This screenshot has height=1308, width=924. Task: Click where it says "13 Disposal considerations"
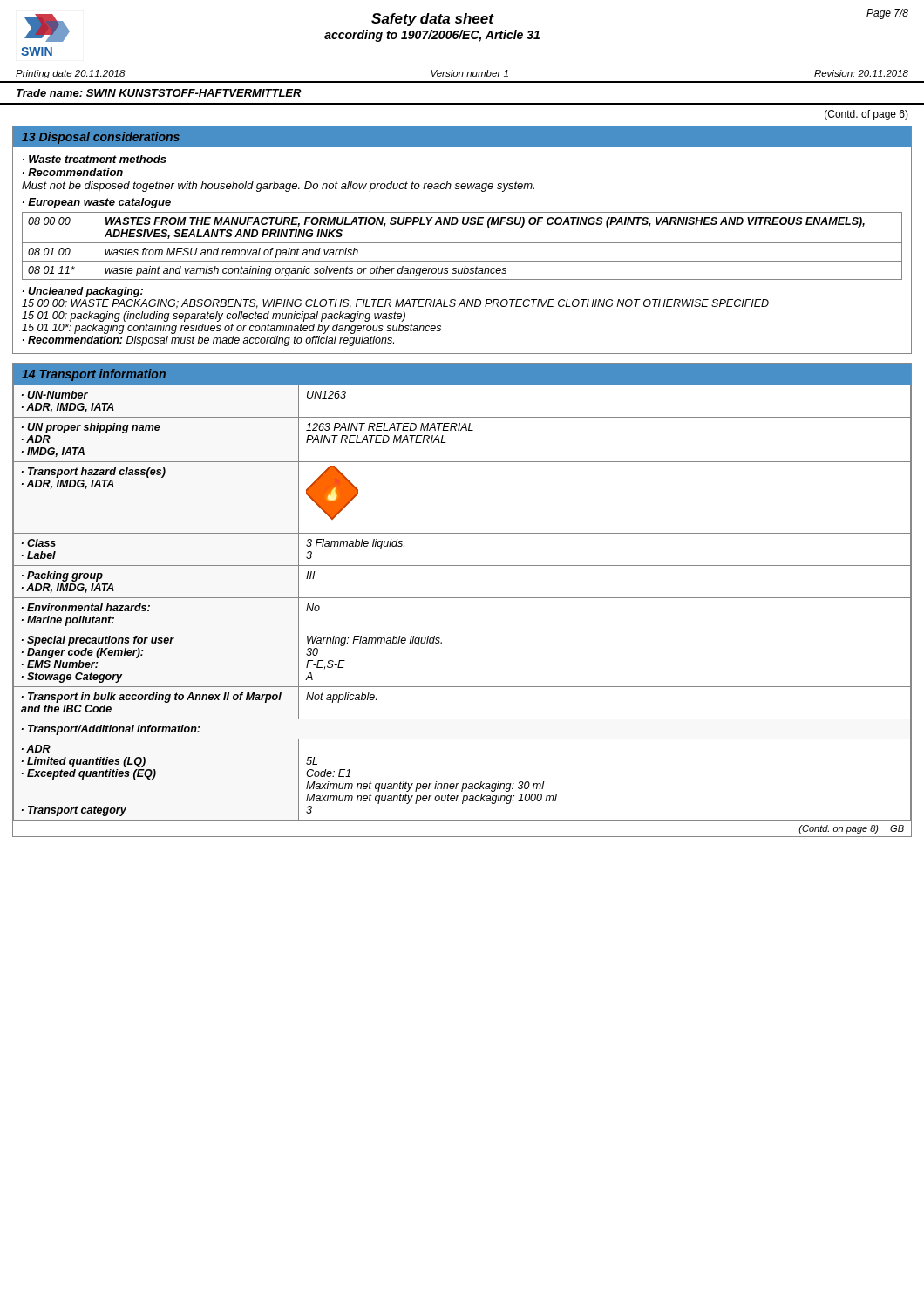[101, 137]
